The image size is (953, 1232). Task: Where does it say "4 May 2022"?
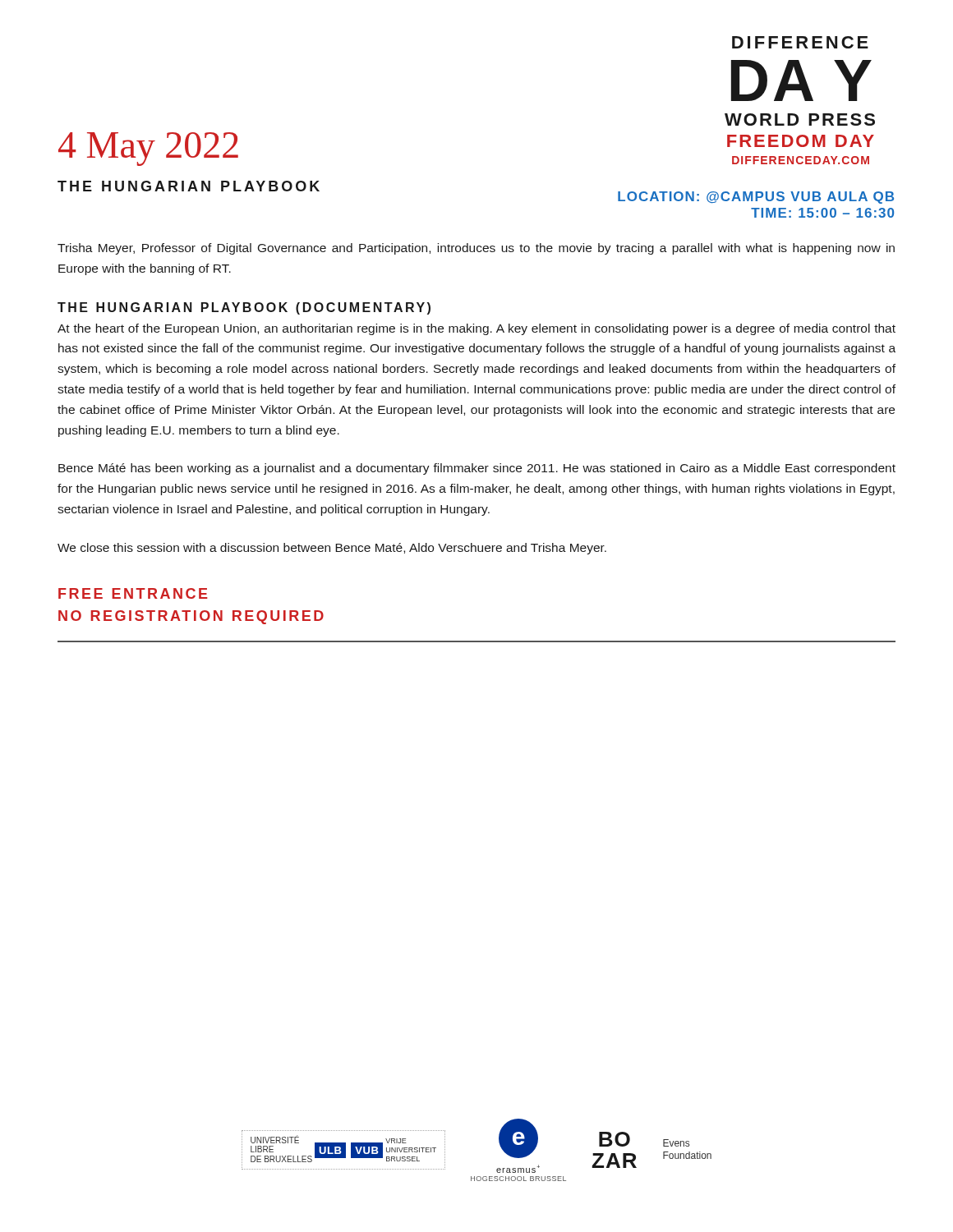(x=149, y=145)
